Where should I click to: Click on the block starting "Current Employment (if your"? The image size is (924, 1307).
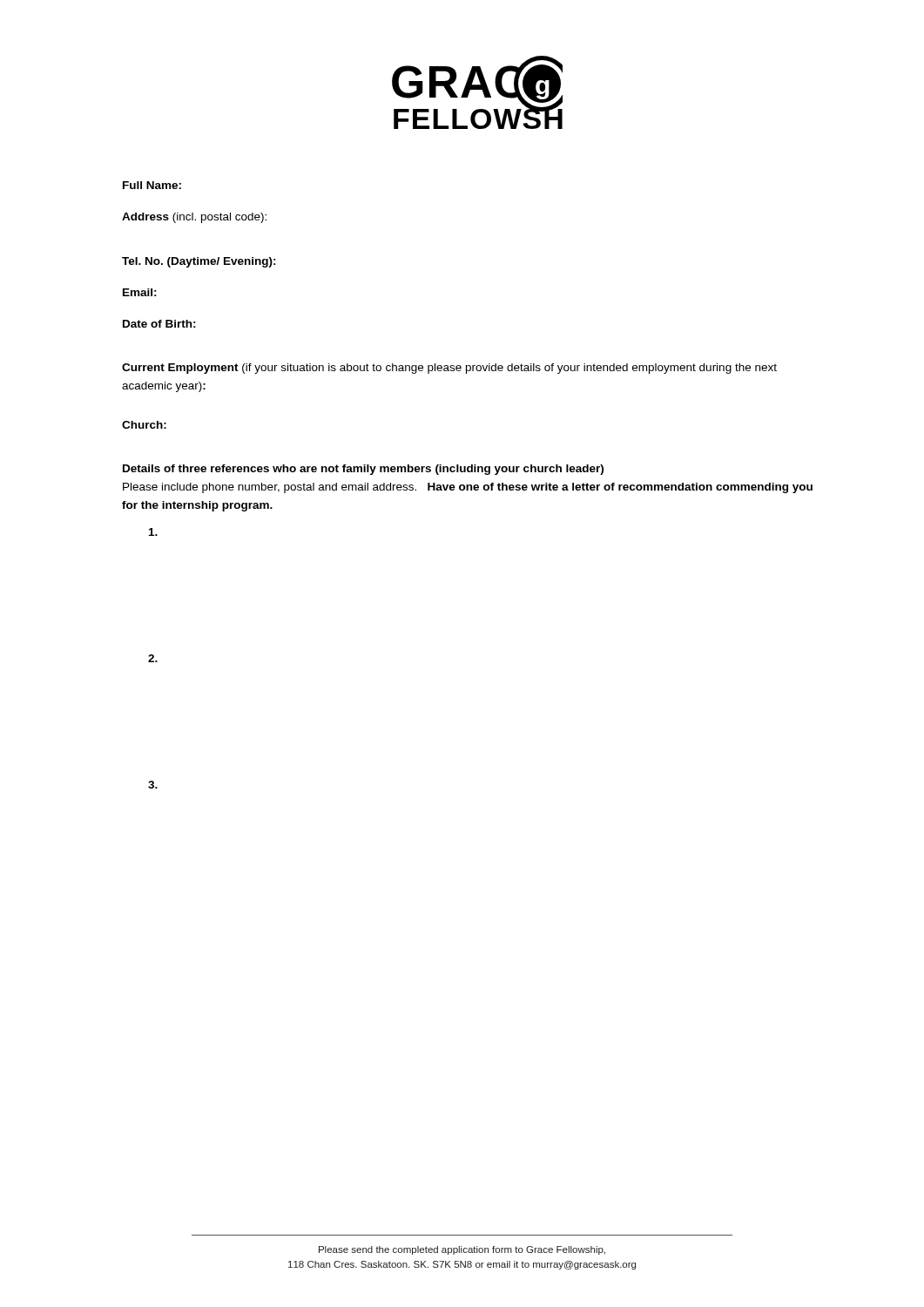pos(449,377)
